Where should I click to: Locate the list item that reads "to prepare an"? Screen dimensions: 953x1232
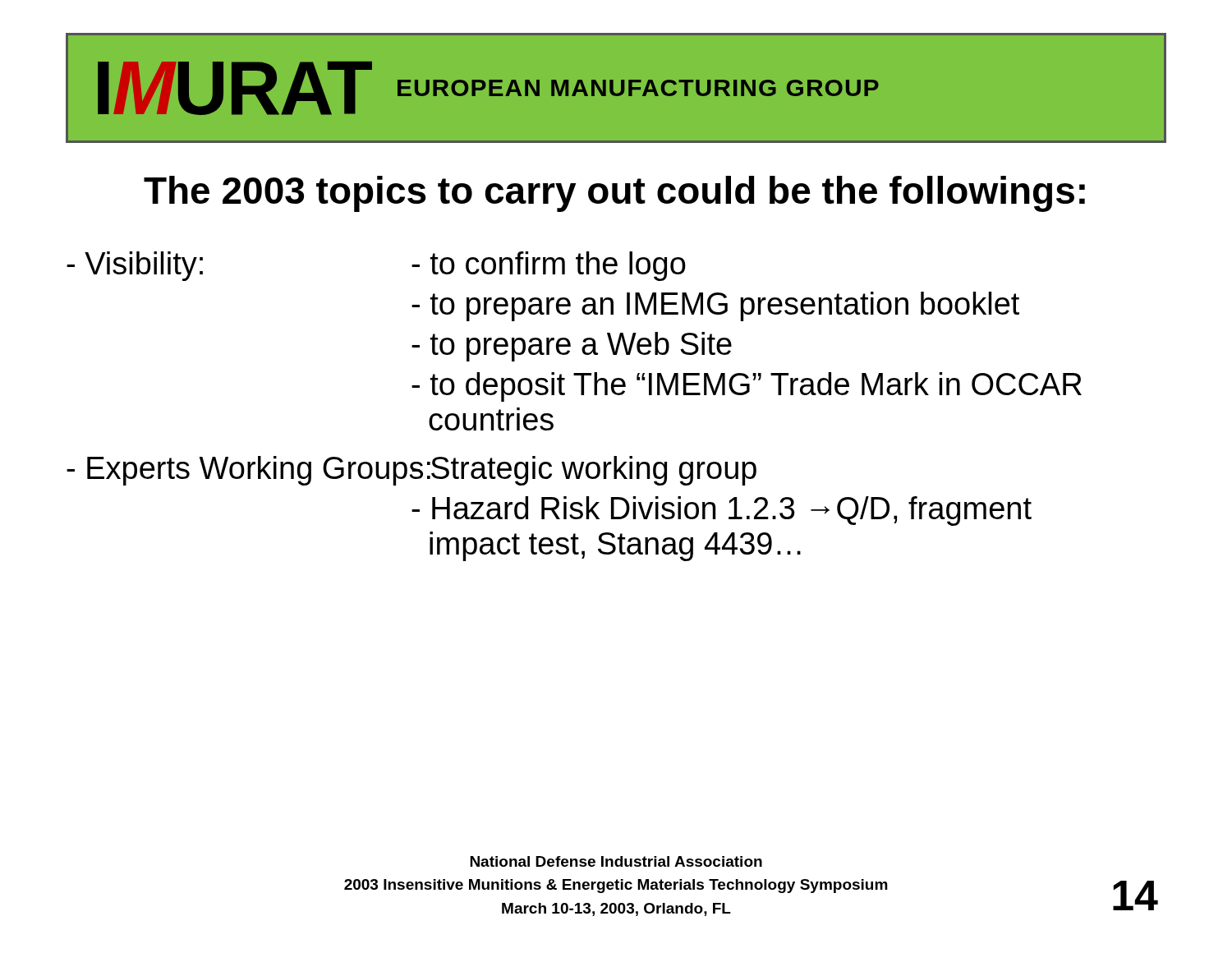pos(715,304)
